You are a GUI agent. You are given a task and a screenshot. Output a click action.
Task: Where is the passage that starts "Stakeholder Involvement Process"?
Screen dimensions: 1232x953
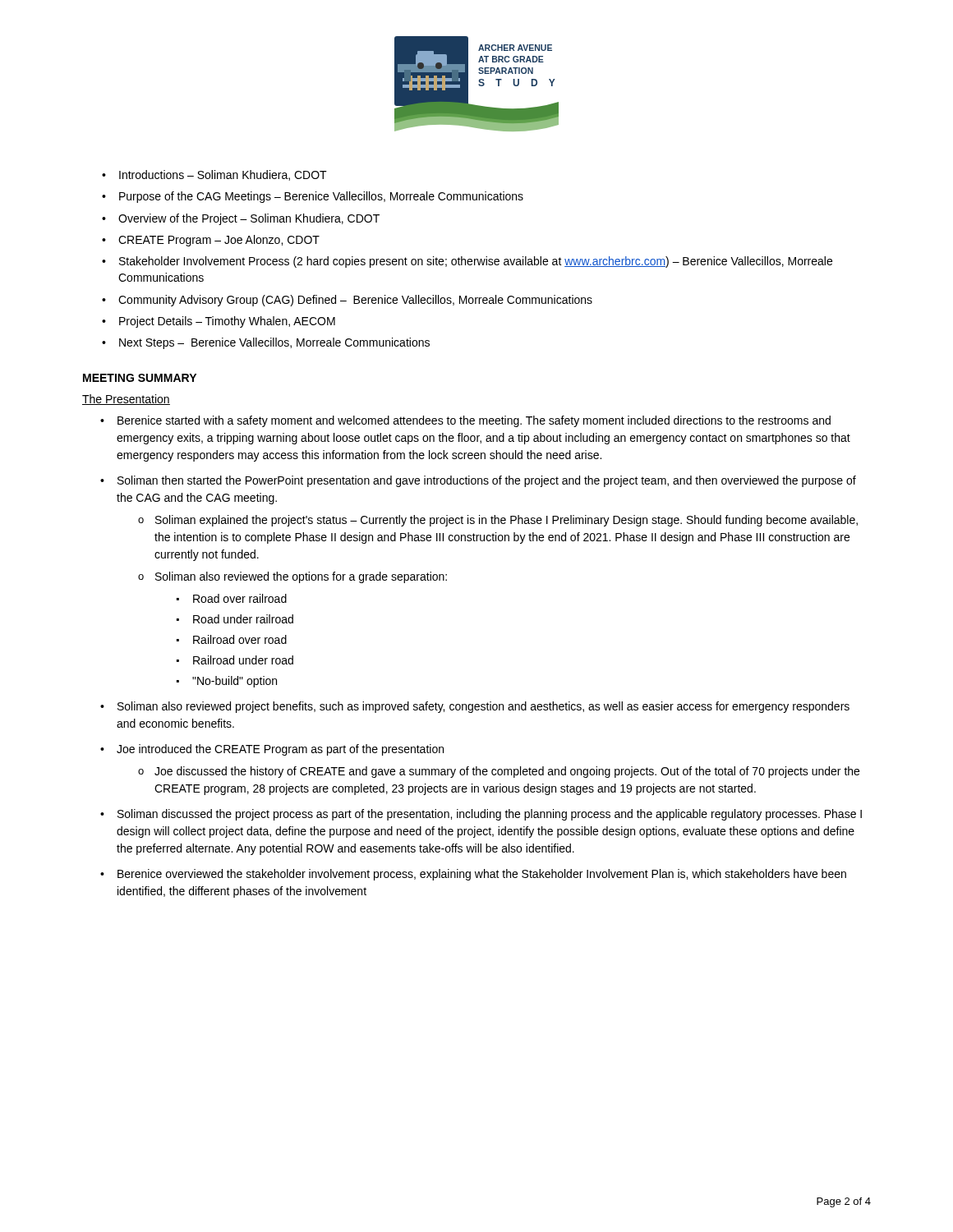(476, 270)
